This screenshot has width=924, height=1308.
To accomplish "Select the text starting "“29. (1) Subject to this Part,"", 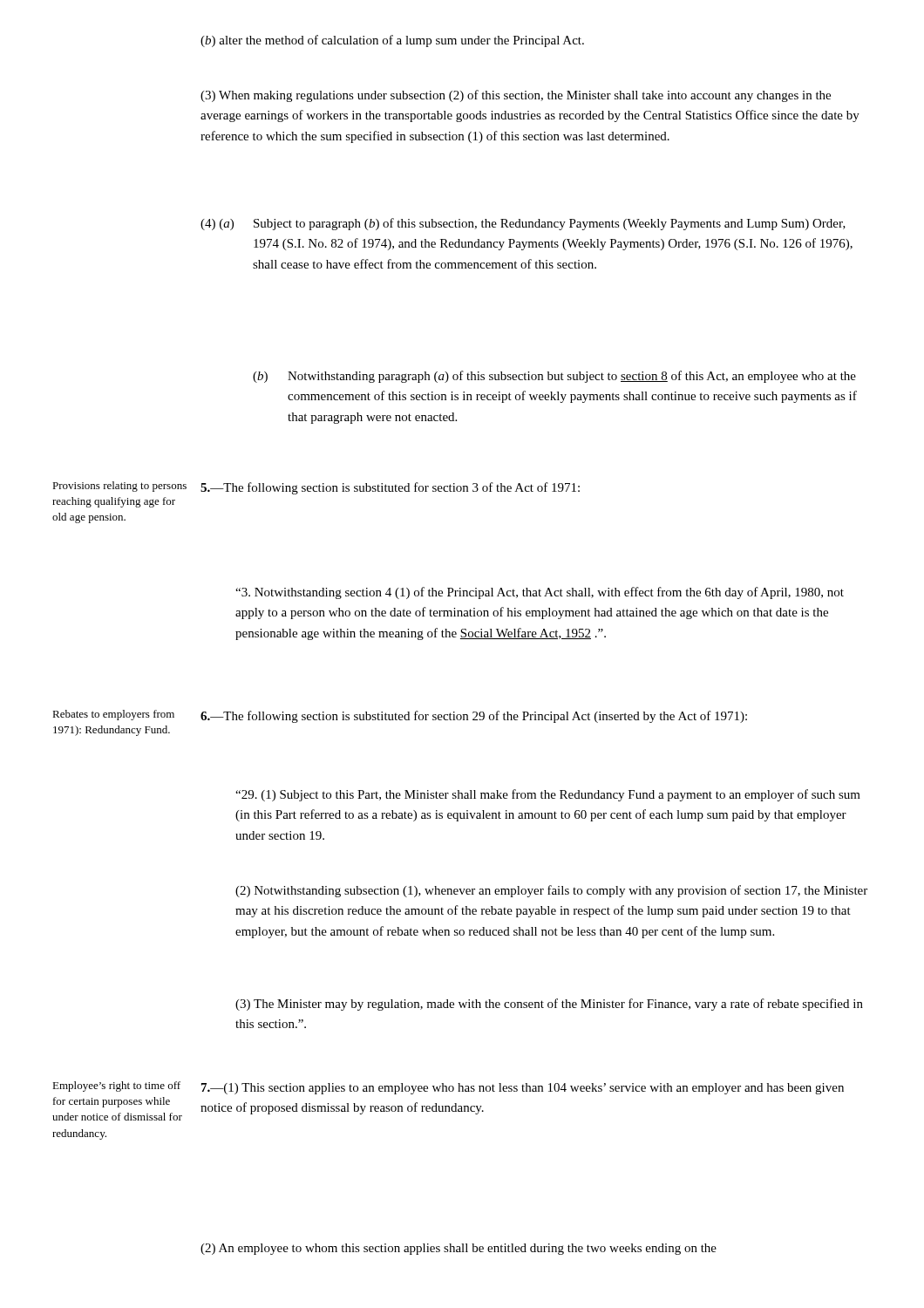I will (548, 815).
